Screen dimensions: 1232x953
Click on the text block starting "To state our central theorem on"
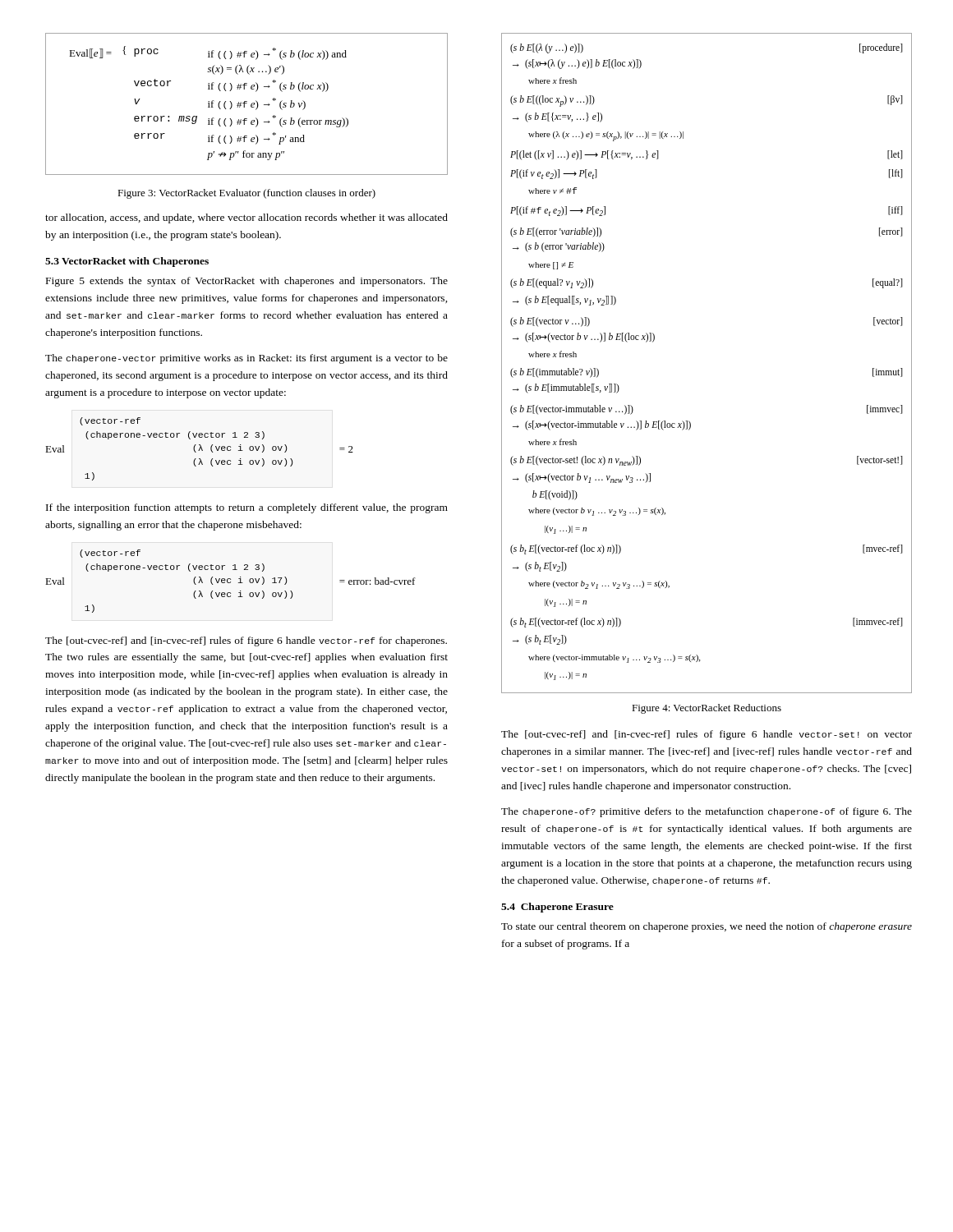[x=707, y=935]
